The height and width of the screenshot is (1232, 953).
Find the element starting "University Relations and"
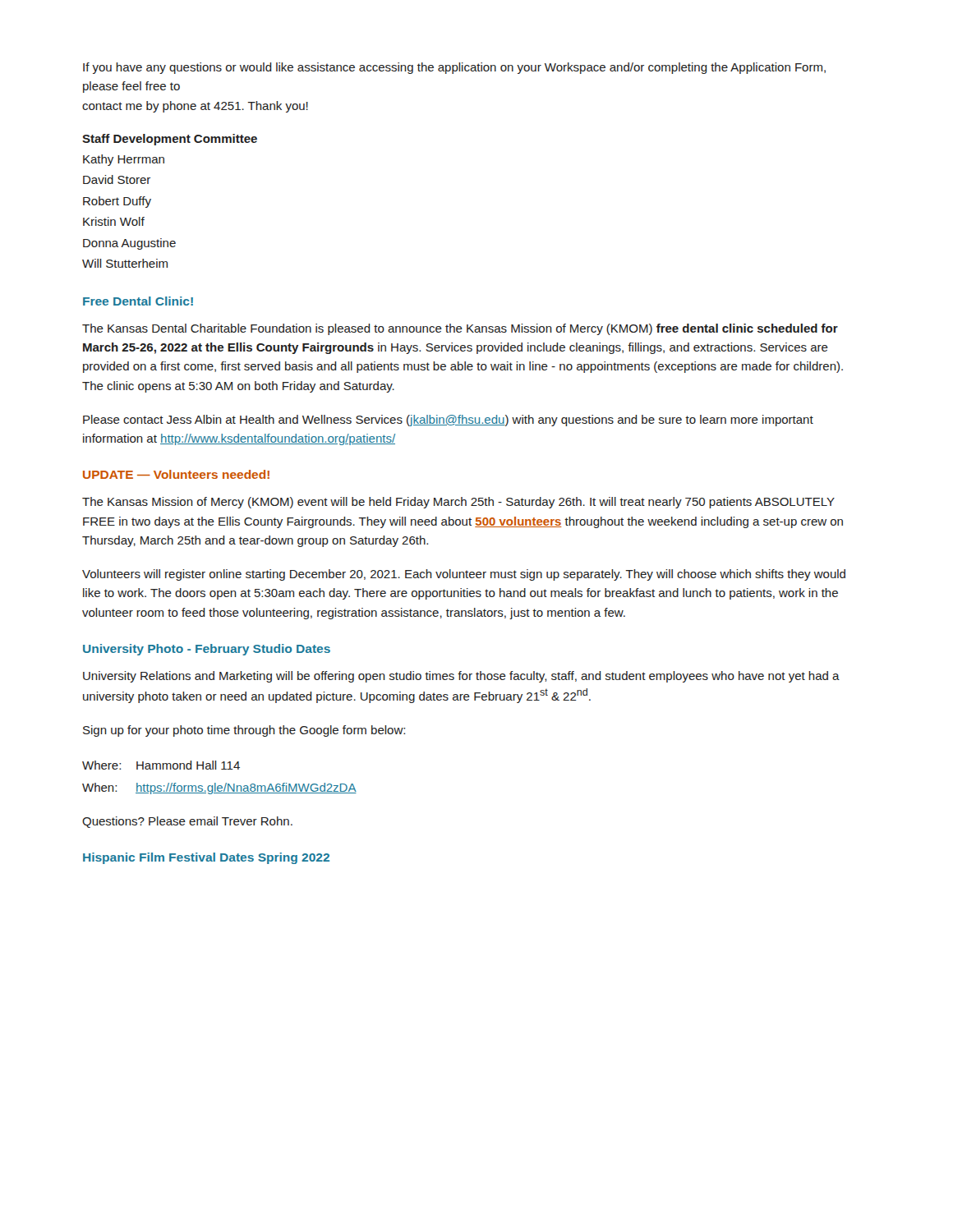(461, 686)
